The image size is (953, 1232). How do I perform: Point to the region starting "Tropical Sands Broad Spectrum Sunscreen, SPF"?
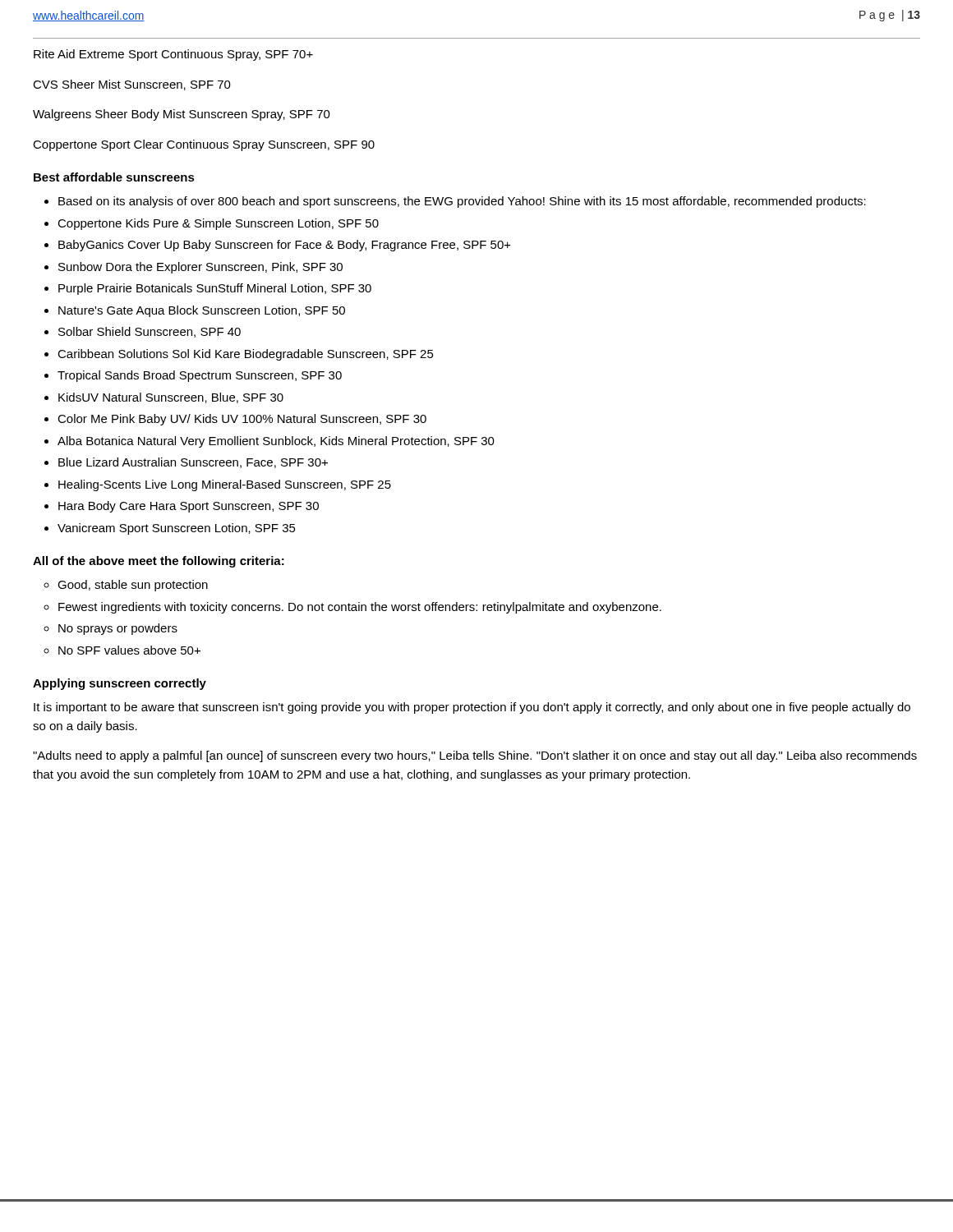coord(200,375)
